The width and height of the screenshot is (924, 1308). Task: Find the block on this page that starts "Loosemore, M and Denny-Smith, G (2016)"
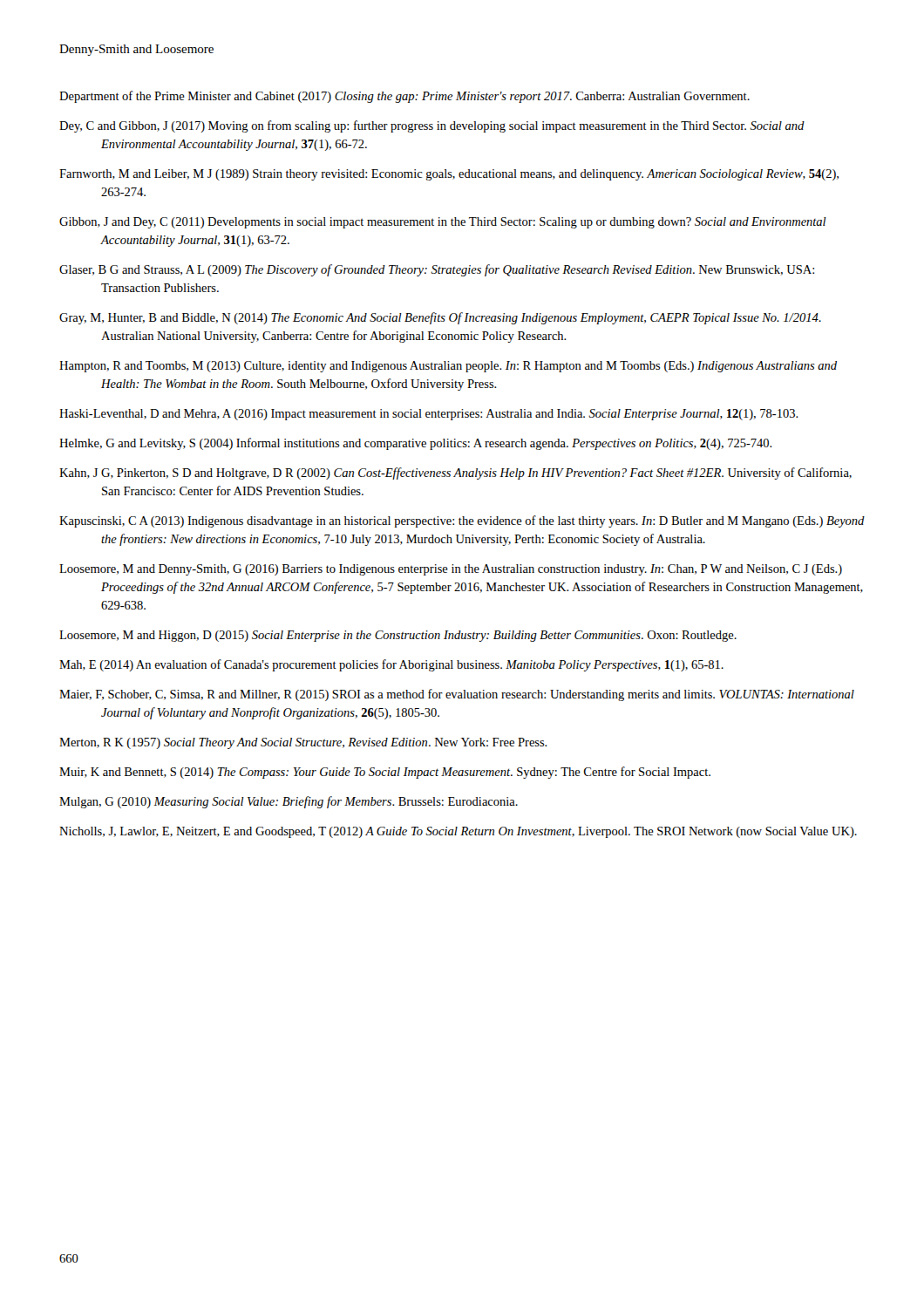pyautogui.click(x=461, y=587)
